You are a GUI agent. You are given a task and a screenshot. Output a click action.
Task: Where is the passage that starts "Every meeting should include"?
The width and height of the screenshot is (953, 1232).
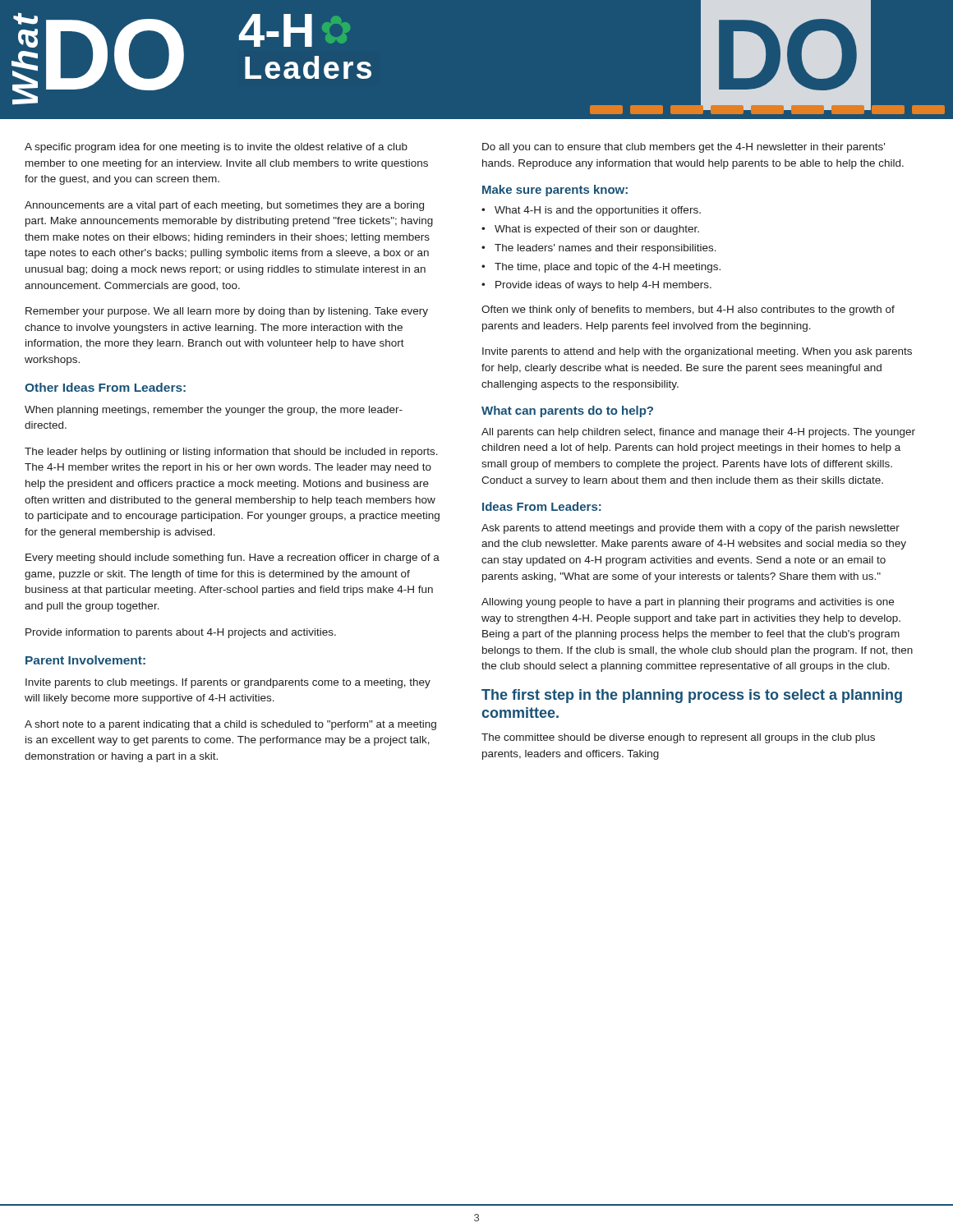(234, 582)
